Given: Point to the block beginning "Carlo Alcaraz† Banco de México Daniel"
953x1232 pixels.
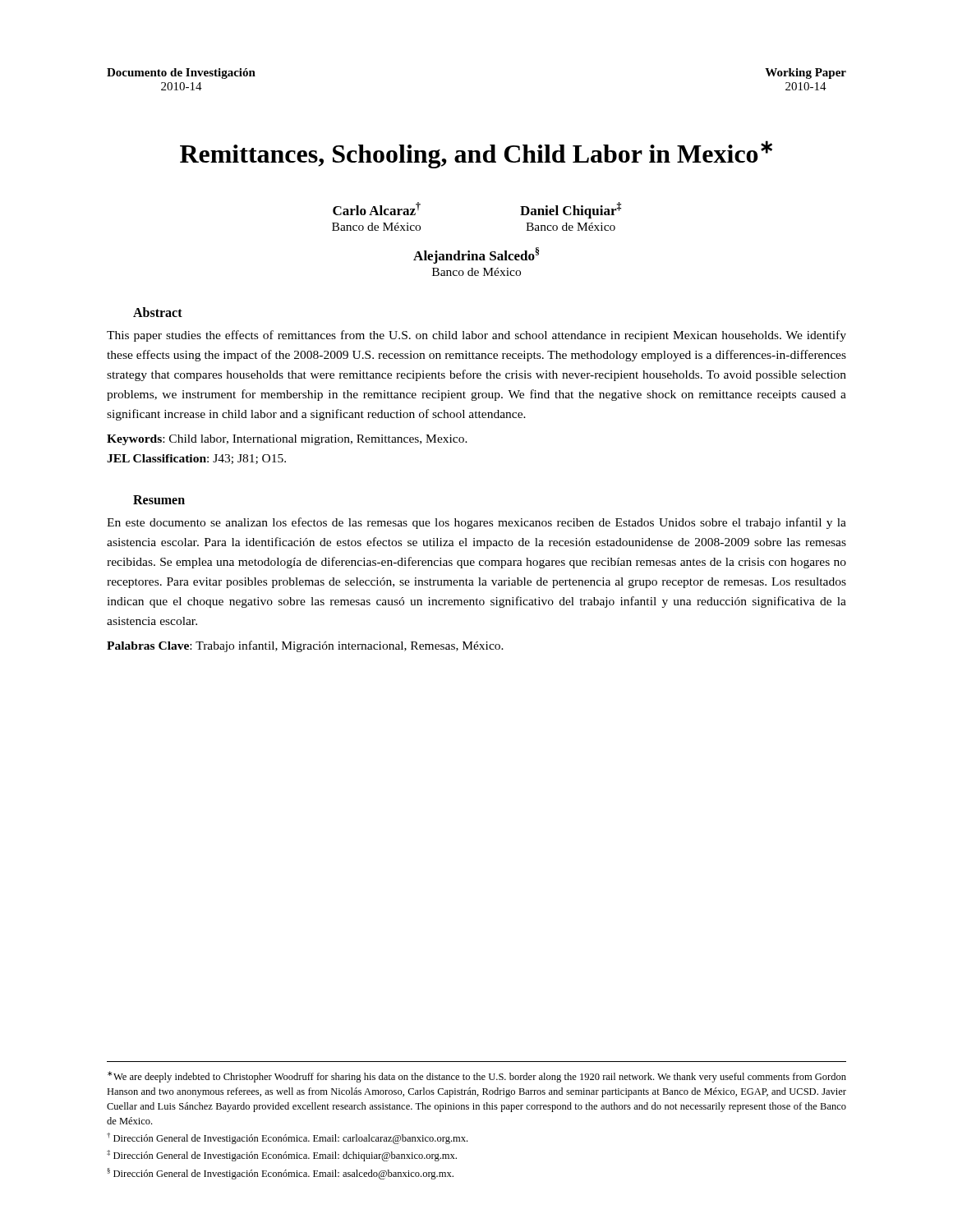Looking at the screenshot, I should [x=376, y=210].
